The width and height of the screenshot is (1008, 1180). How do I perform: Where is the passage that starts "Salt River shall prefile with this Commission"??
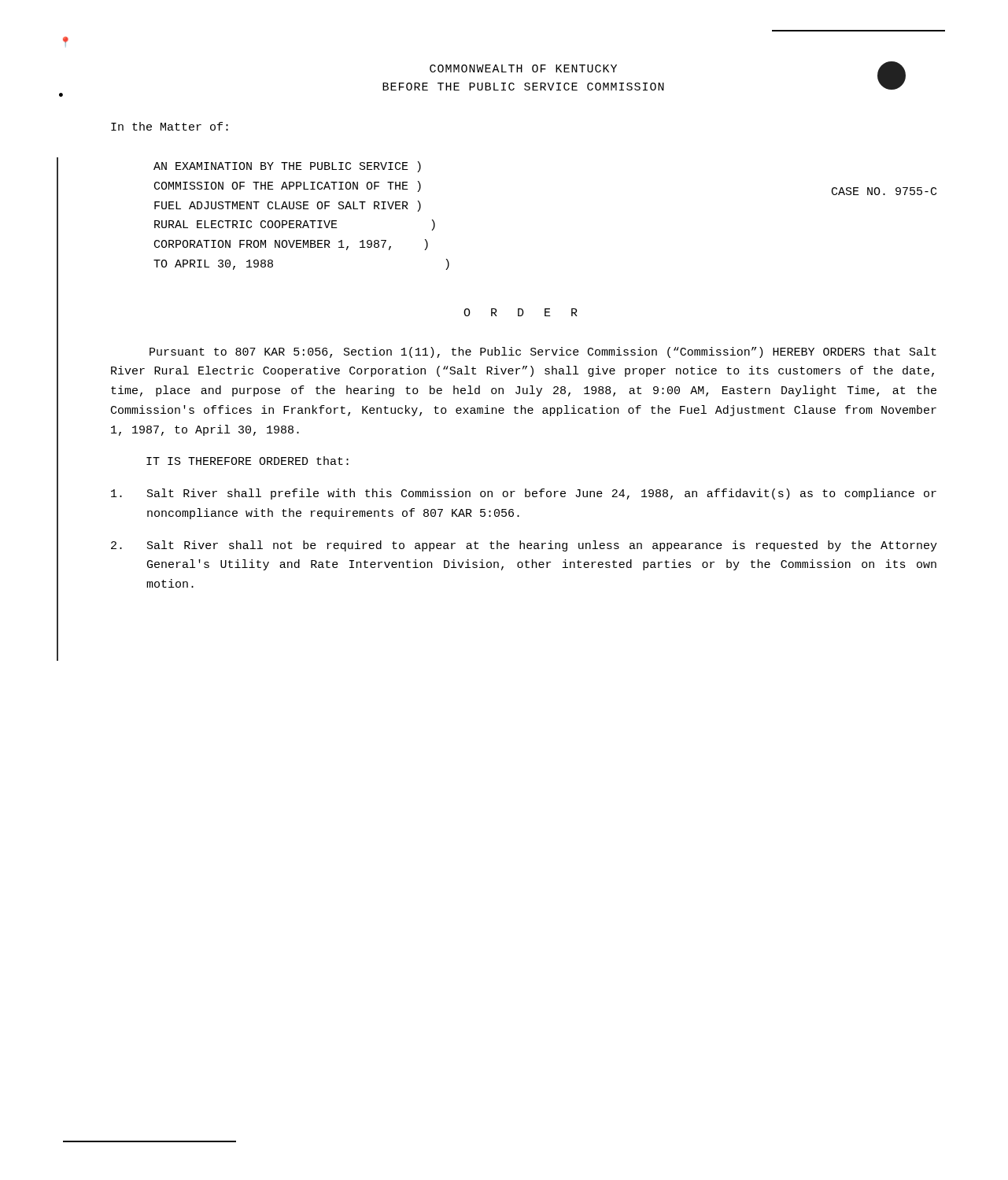click(524, 505)
